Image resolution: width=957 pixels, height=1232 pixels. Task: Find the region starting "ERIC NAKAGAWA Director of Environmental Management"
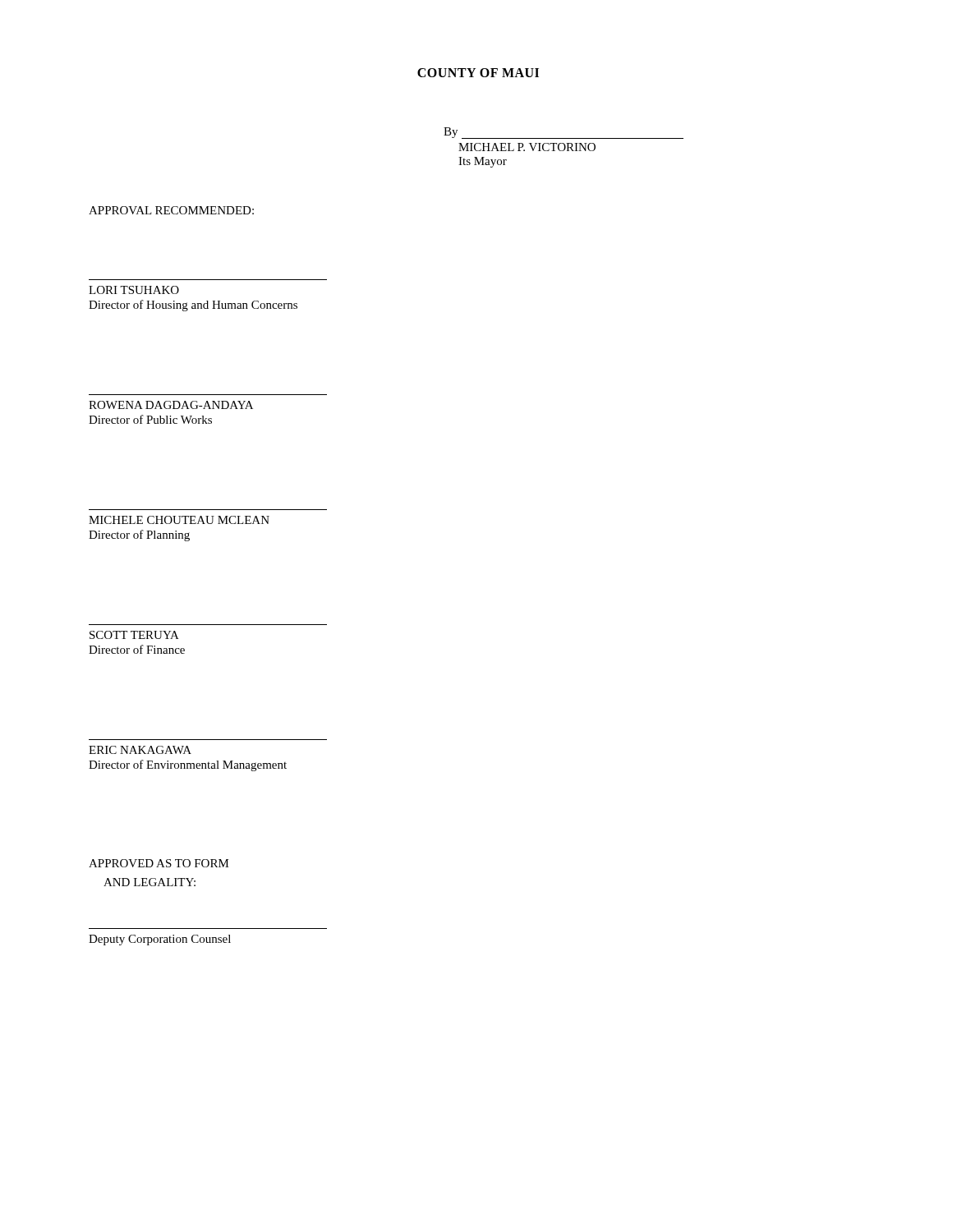[x=208, y=756]
